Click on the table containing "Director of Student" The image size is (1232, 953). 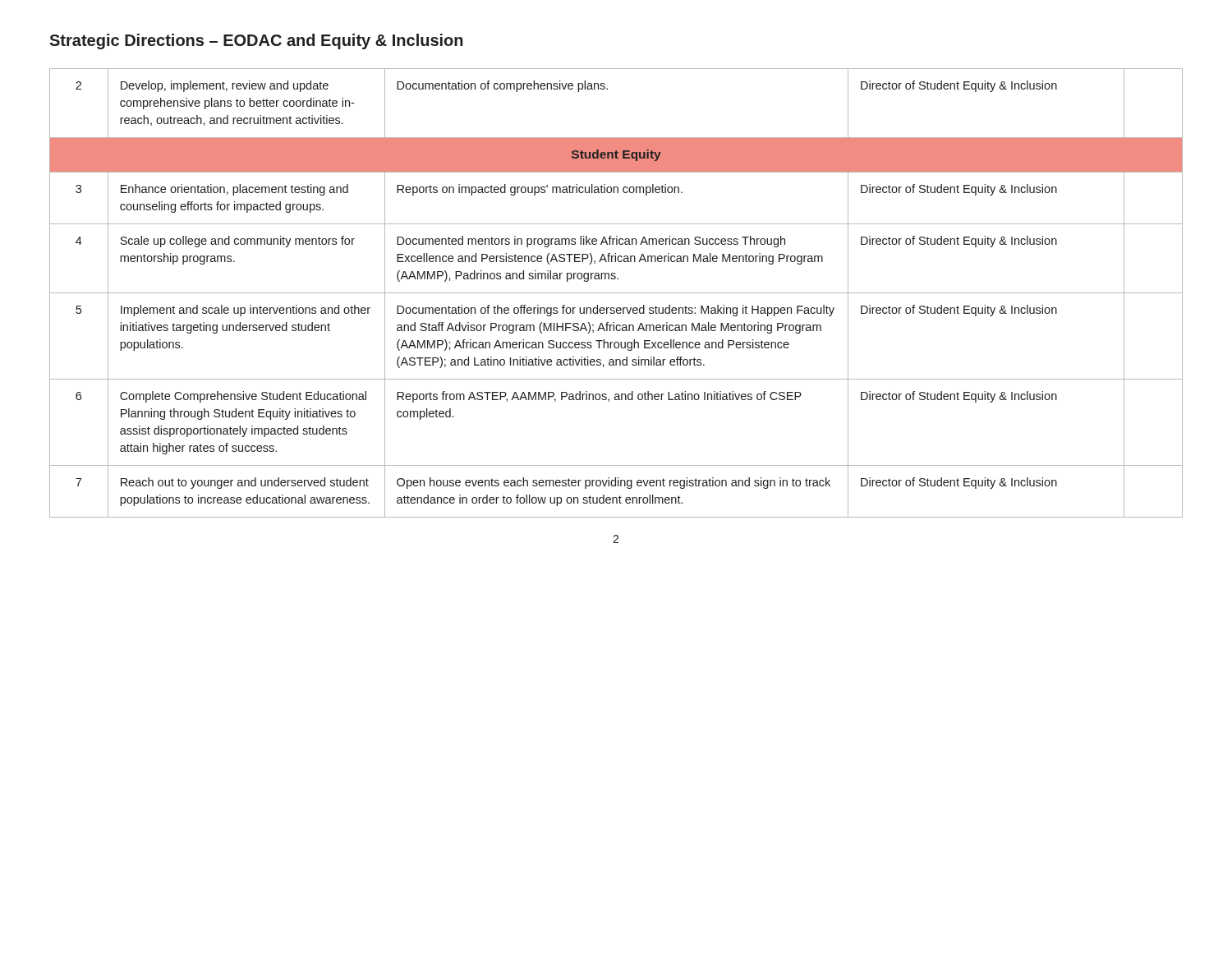[616, 293]
